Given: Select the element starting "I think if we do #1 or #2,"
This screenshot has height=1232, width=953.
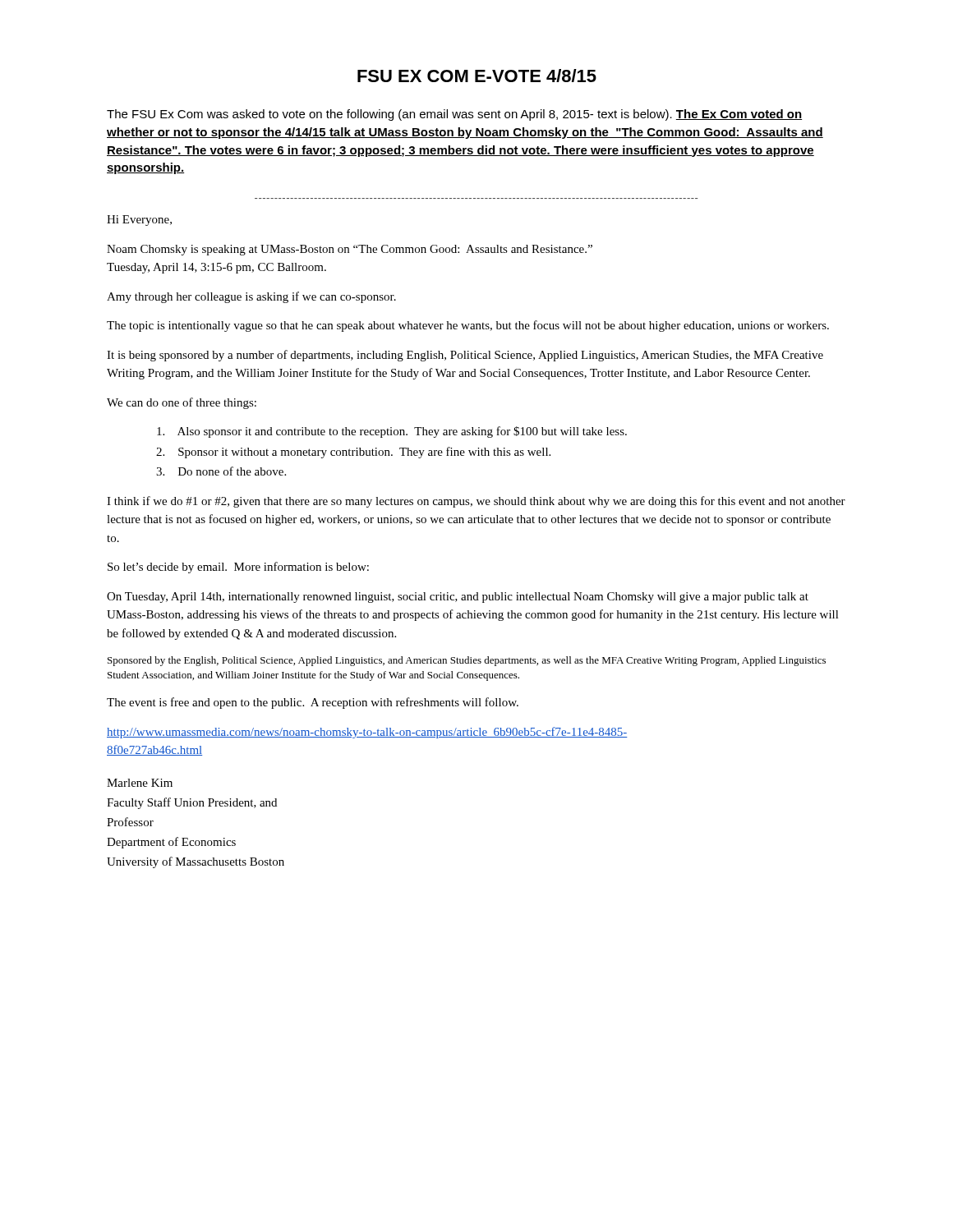Looking at the screenshot, I should [x=476, y=519].
